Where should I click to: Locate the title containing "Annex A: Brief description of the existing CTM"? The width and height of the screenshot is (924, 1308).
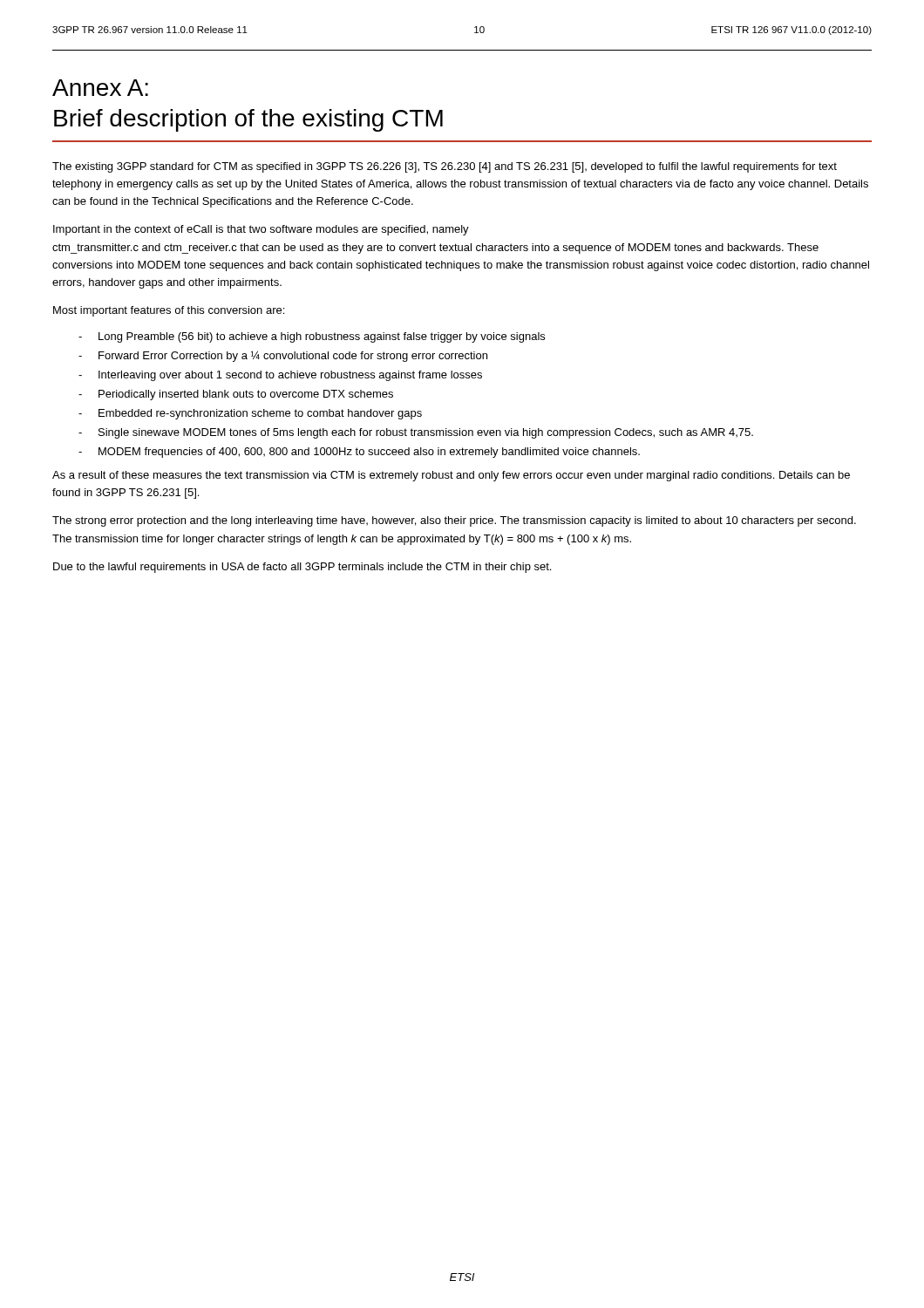point(248,103)
